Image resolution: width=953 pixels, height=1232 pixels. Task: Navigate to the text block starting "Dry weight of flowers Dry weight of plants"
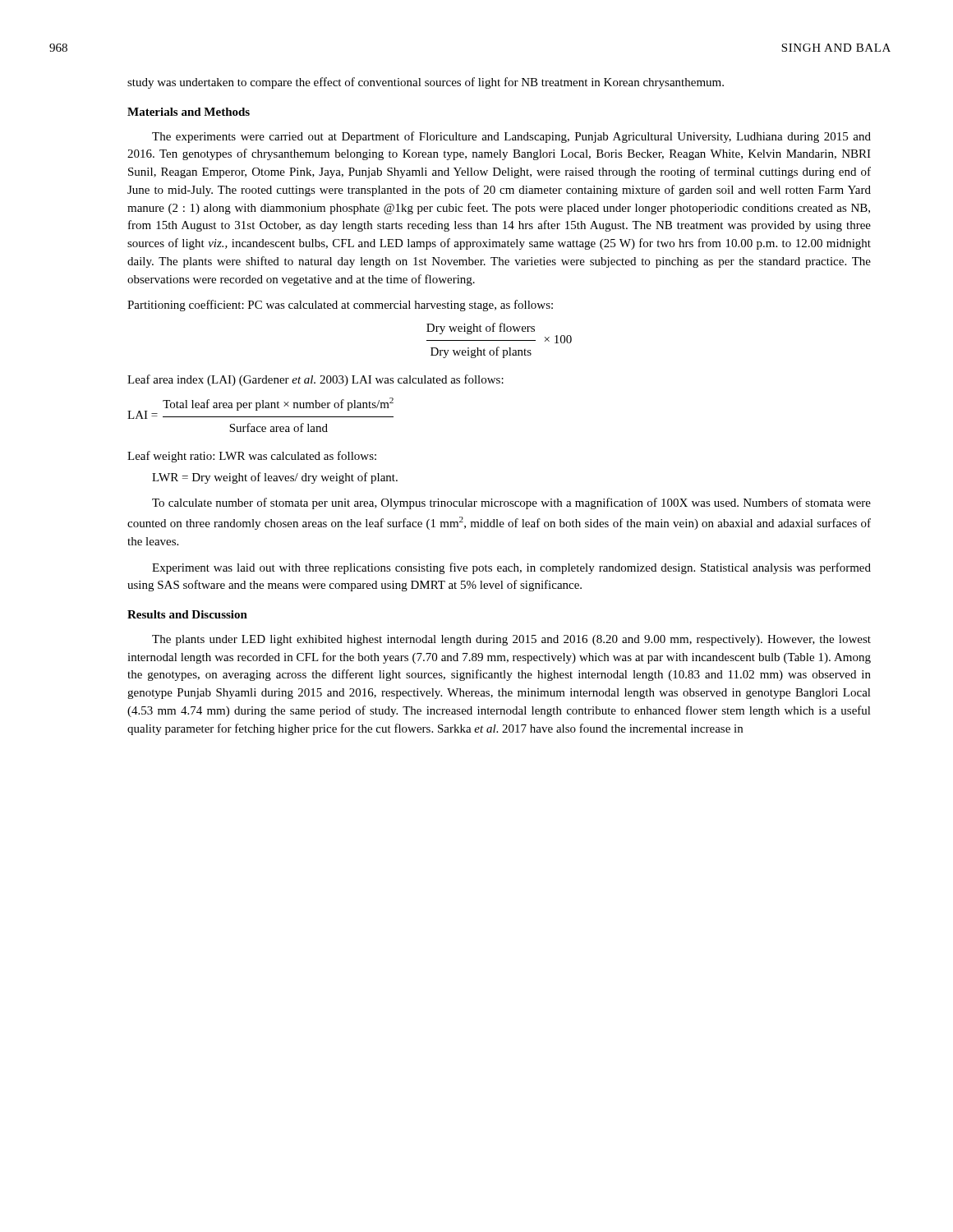coord(499,340)
